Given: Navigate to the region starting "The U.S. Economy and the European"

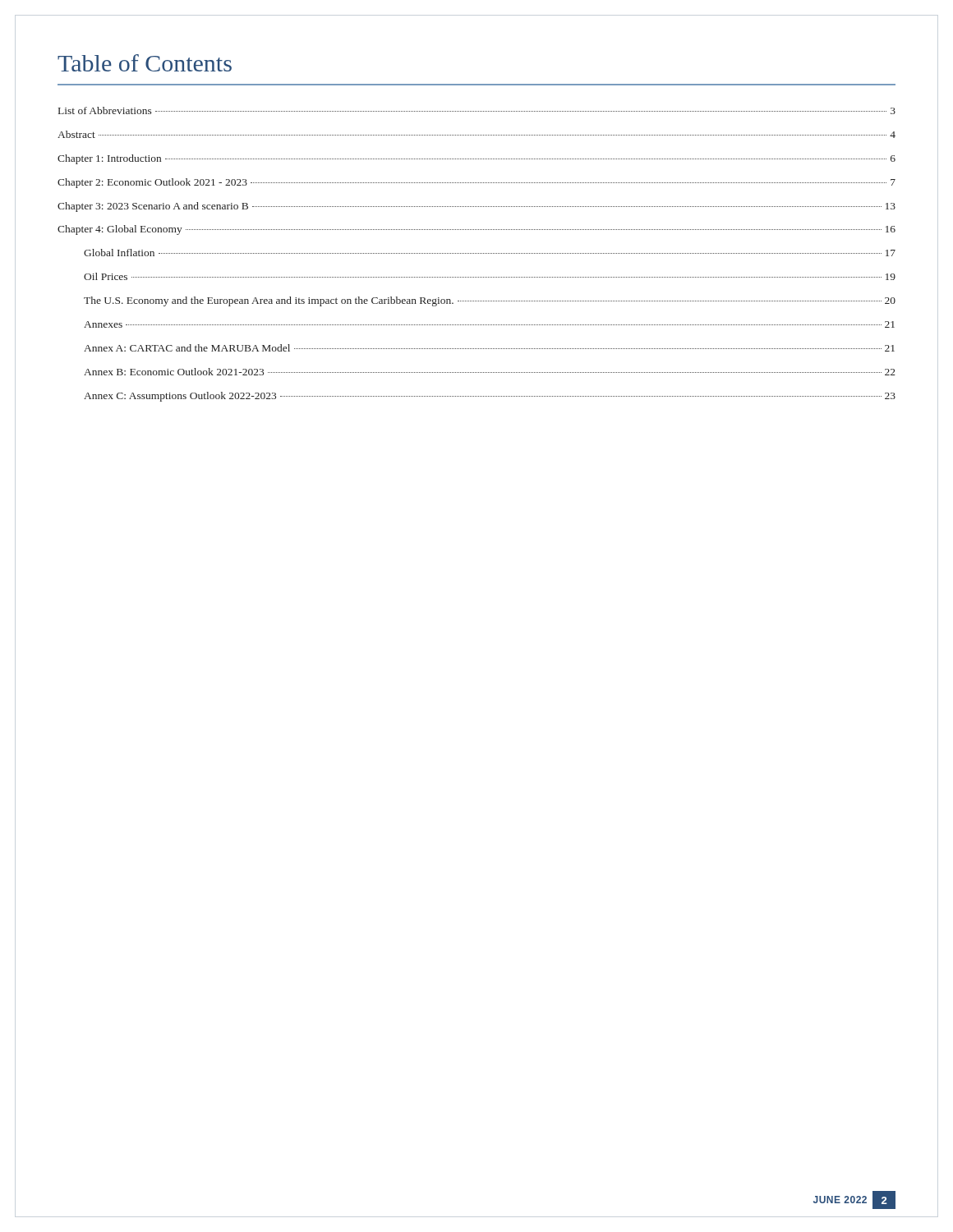Looking at the screenshot, I should (x=490, y=301).
